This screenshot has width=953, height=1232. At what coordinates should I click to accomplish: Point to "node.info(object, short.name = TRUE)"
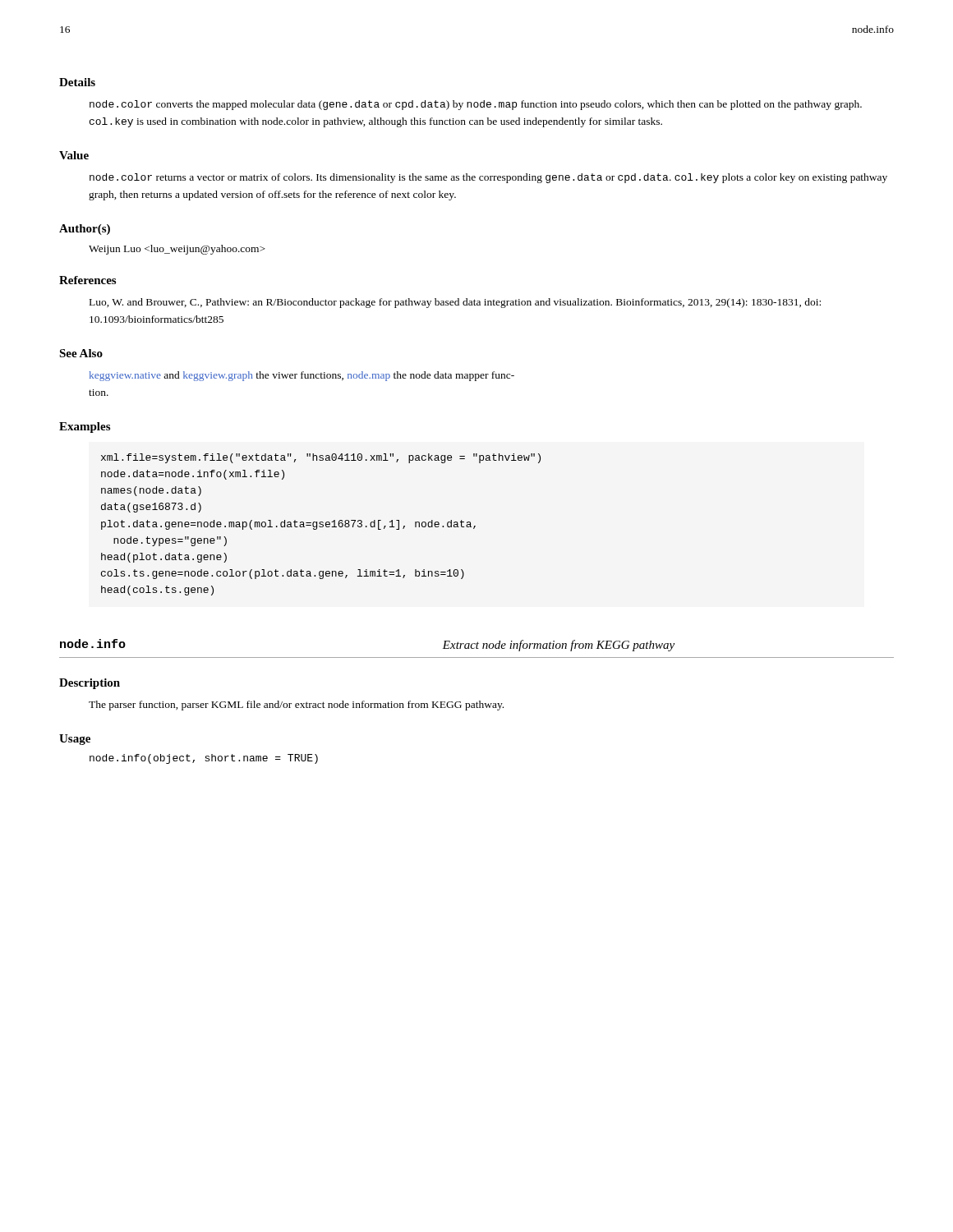[x=204, y=759]
